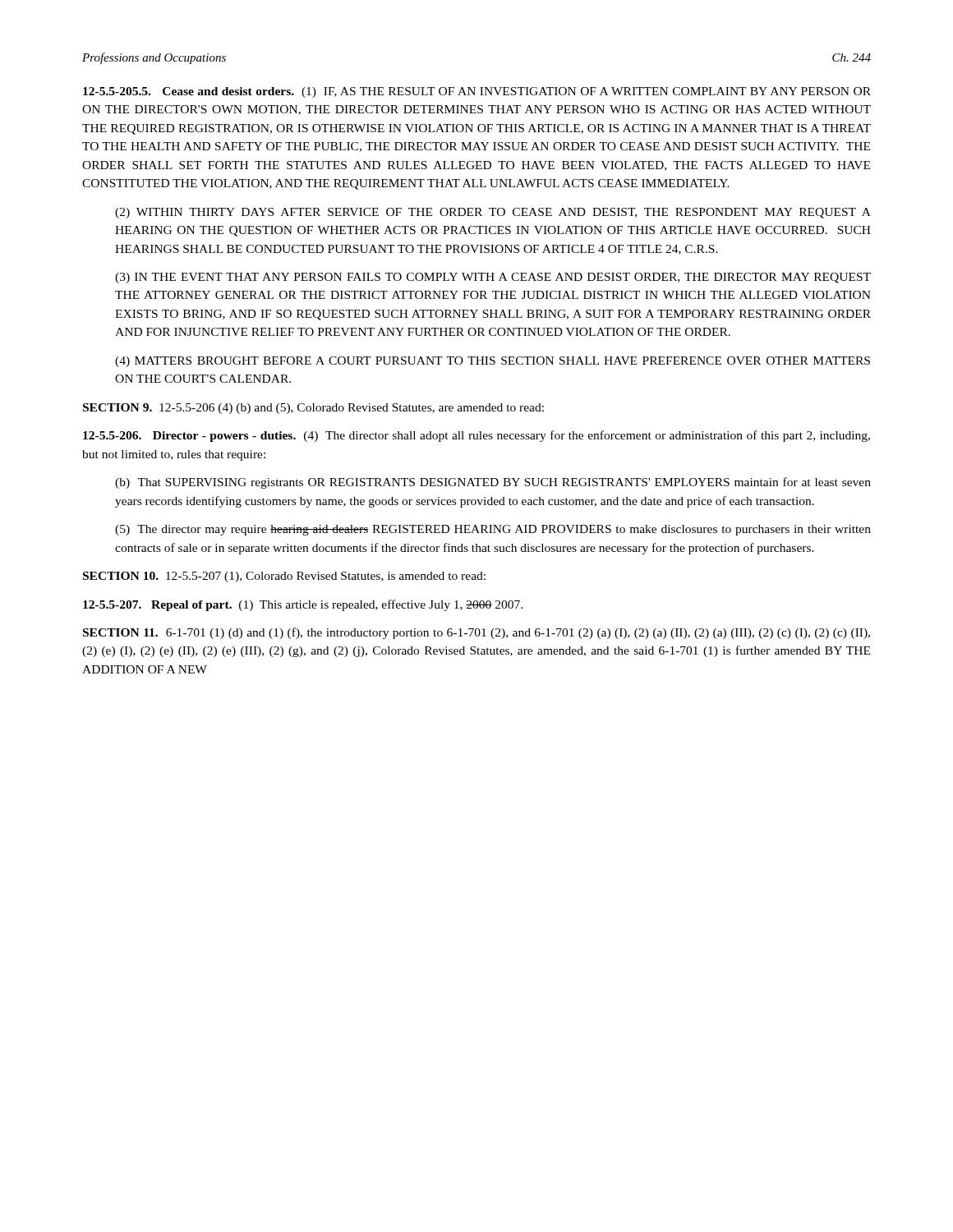Point to the text starting "(5) The director may require hearing aid"
Viewport: 953px width, 1232px height.
[x=493, y=538]
